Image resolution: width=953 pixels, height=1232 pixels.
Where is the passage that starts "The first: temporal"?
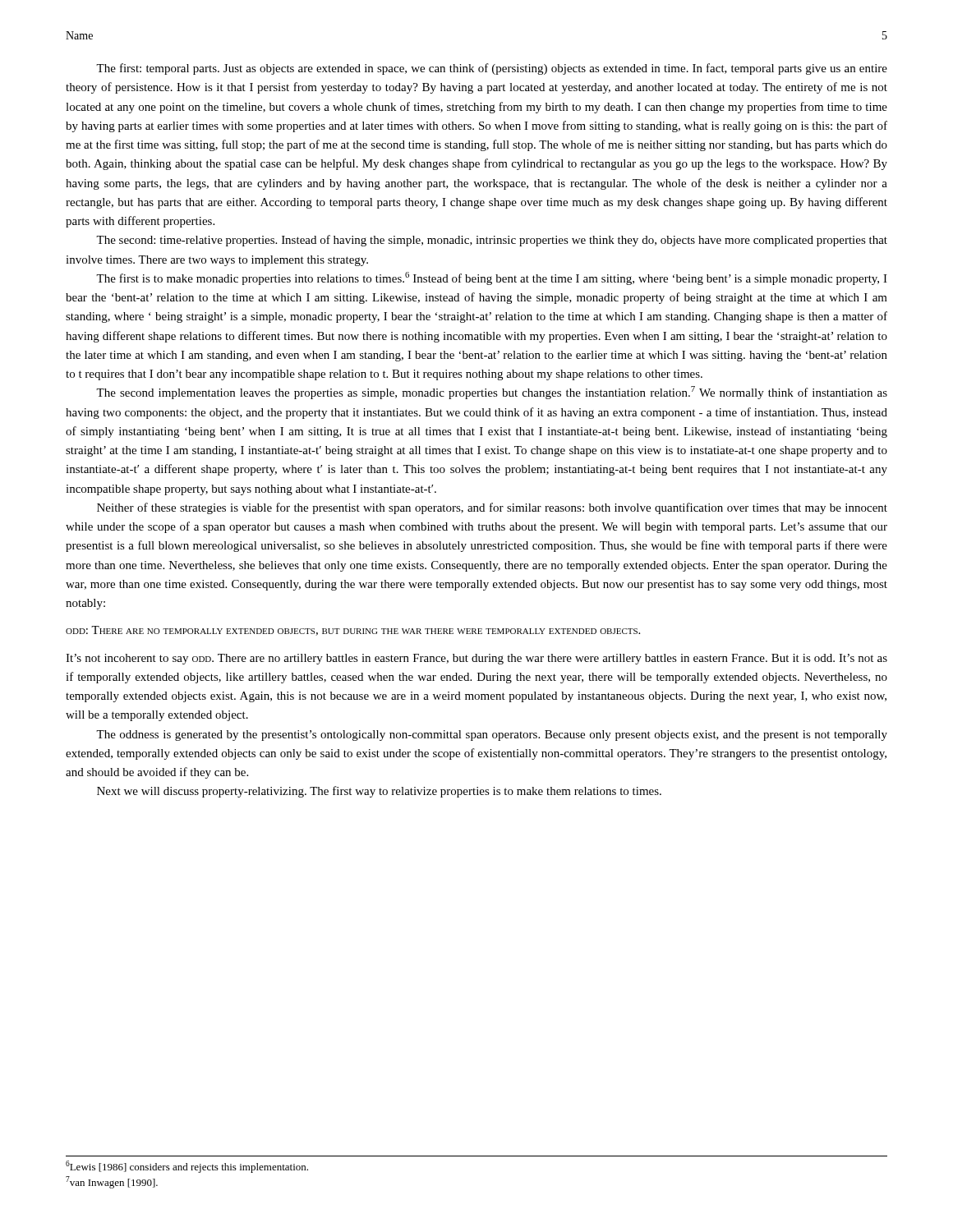pyautogui.click(x=476, y=145)
